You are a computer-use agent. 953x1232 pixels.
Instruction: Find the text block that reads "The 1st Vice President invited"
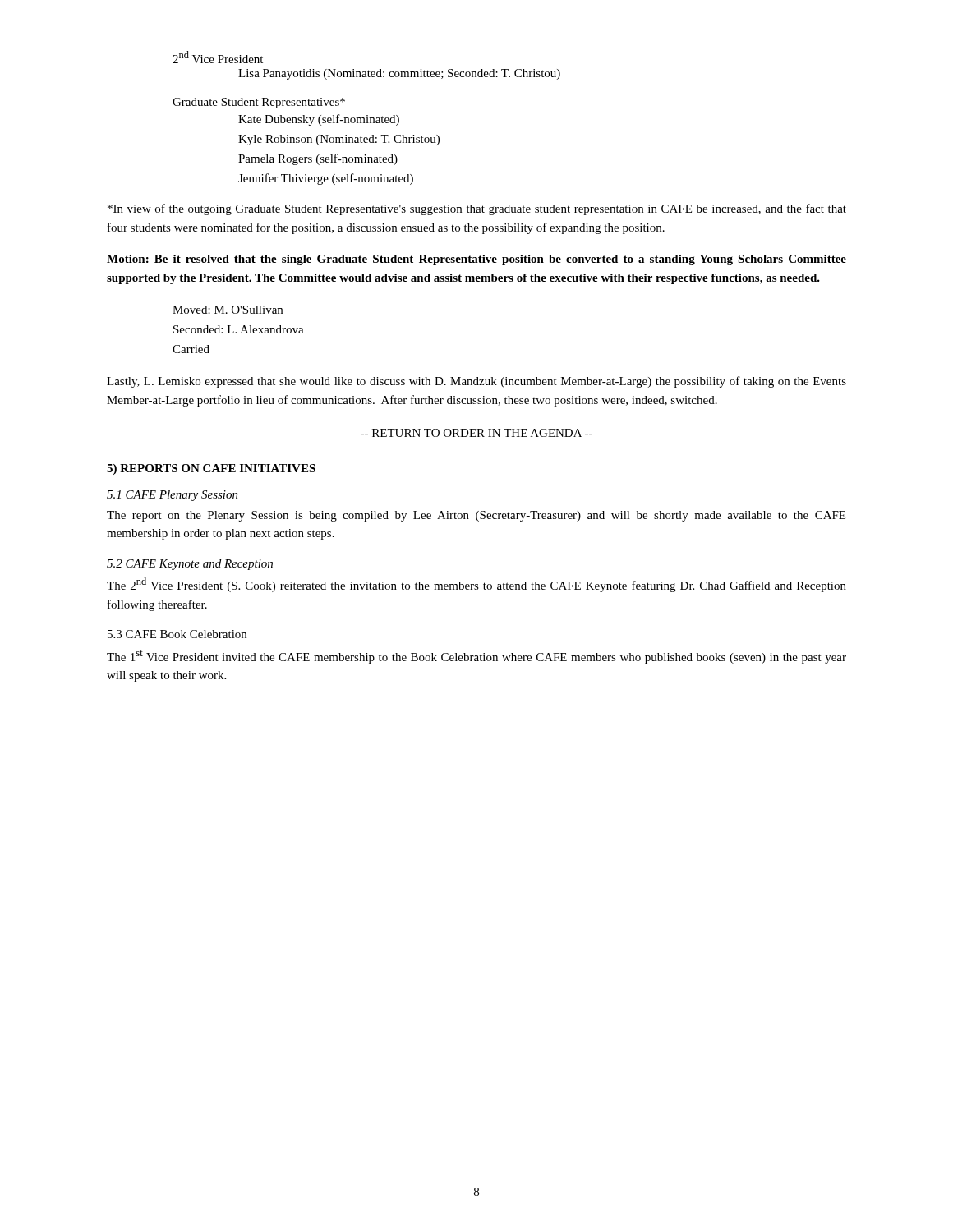[x=476, y=665]
